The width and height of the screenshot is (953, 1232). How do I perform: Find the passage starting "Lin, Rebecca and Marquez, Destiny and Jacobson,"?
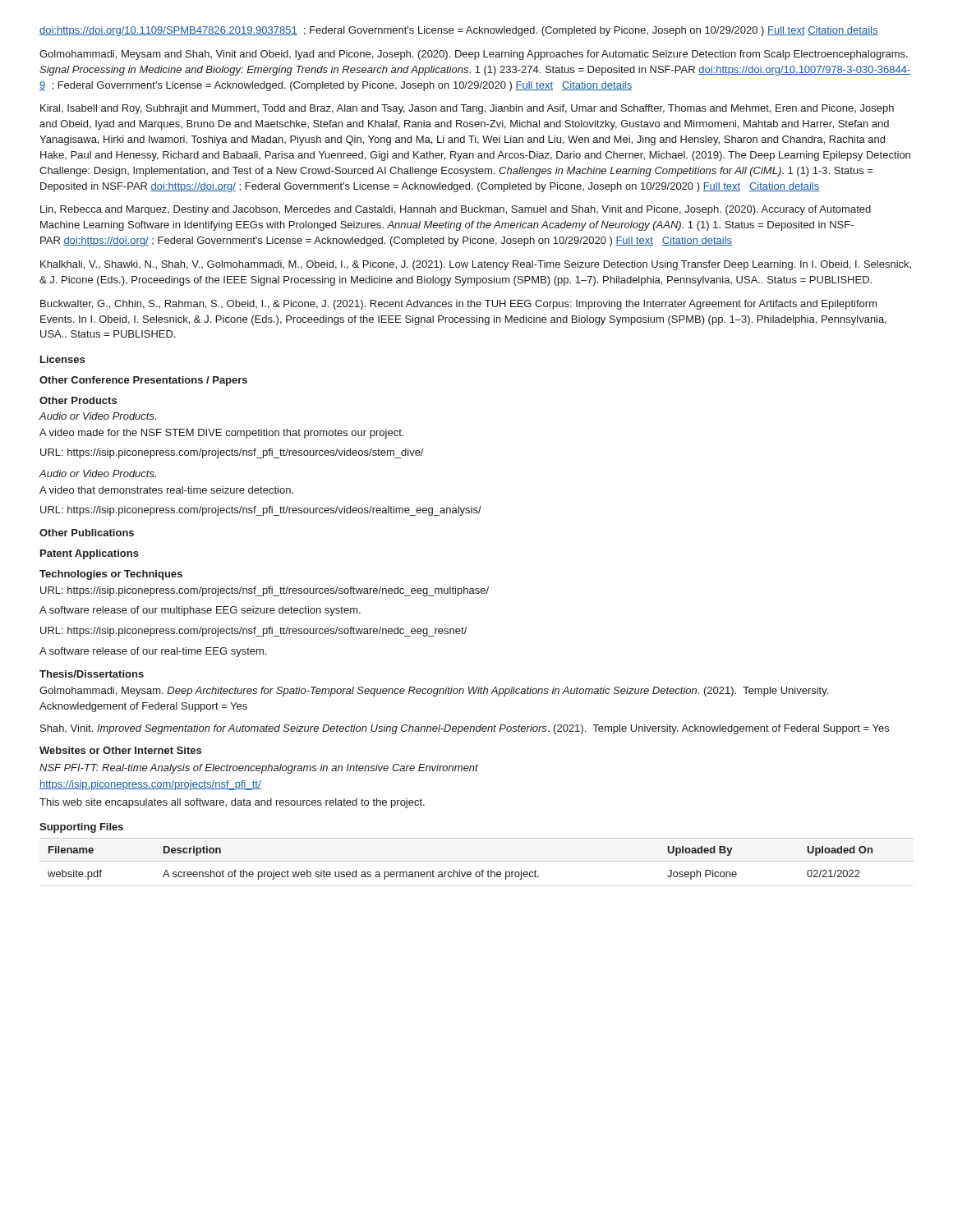tap(455, 225)
